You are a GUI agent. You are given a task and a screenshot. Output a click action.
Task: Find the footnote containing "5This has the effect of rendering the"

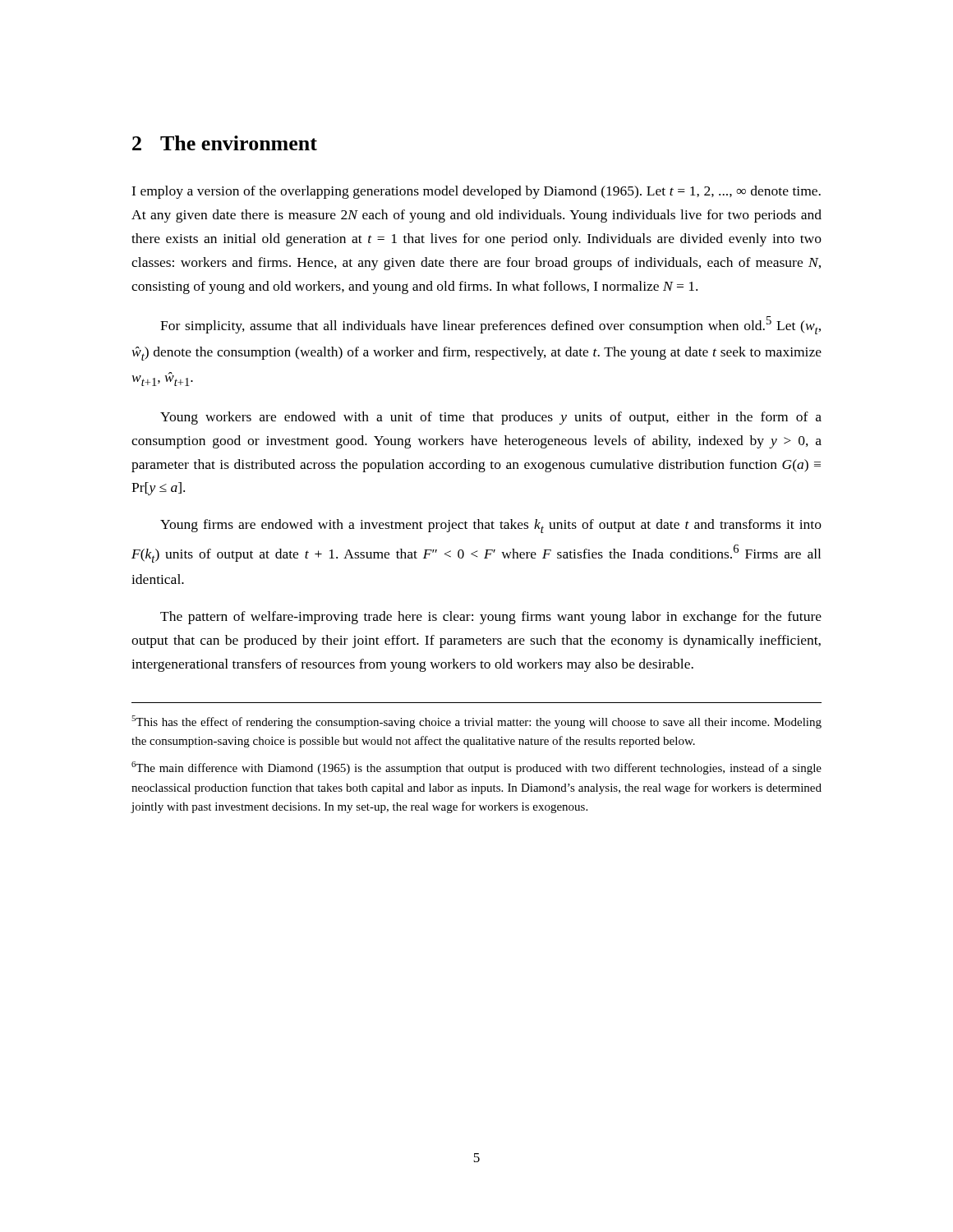point(476,730)
